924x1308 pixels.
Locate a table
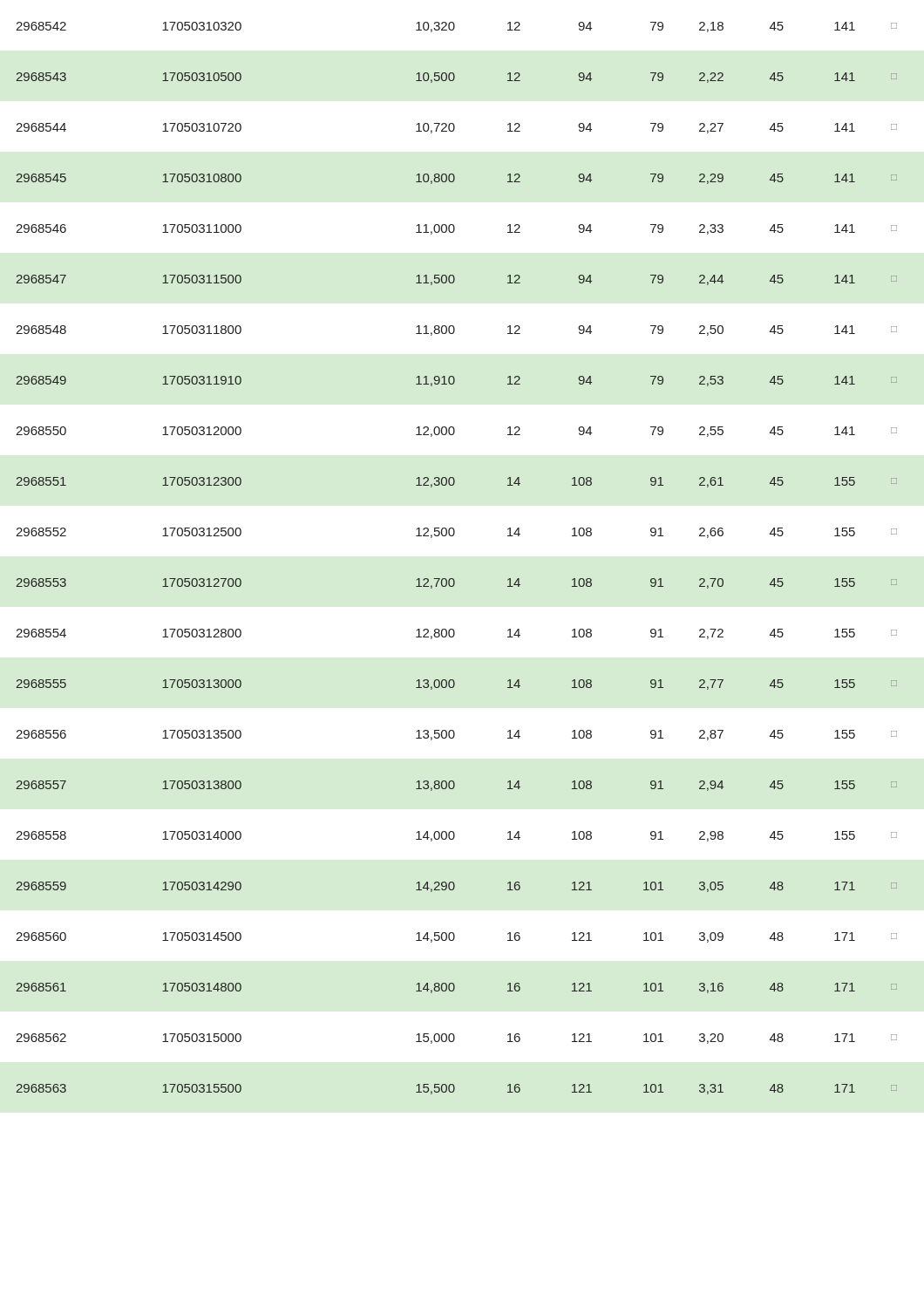tap(462, 556)
